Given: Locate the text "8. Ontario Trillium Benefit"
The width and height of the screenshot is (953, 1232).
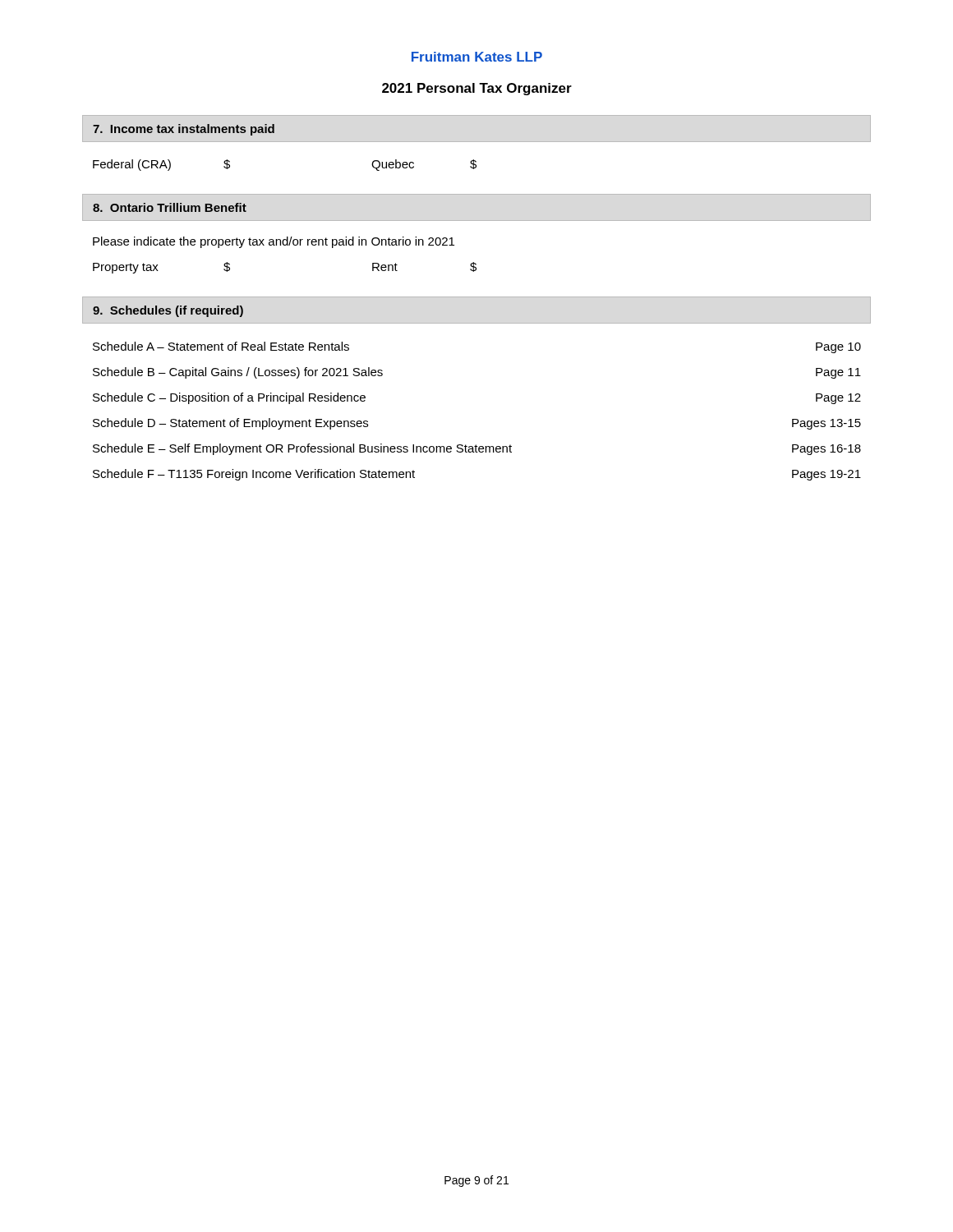Looking at the screenshot, I should pyautogui.click(x=170, y=207).
